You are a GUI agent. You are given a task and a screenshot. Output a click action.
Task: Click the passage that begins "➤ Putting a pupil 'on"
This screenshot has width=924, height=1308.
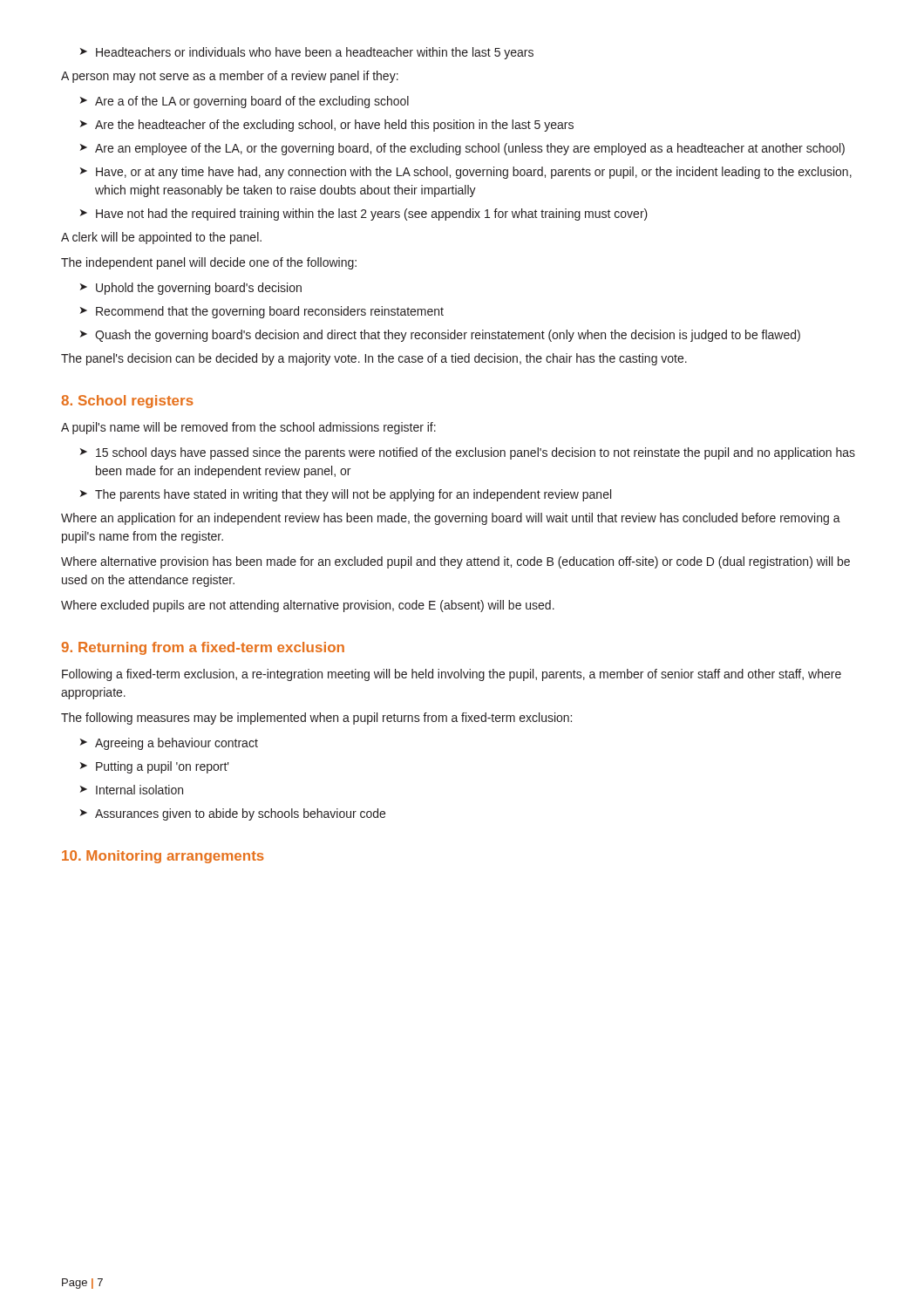coord(154,767)
